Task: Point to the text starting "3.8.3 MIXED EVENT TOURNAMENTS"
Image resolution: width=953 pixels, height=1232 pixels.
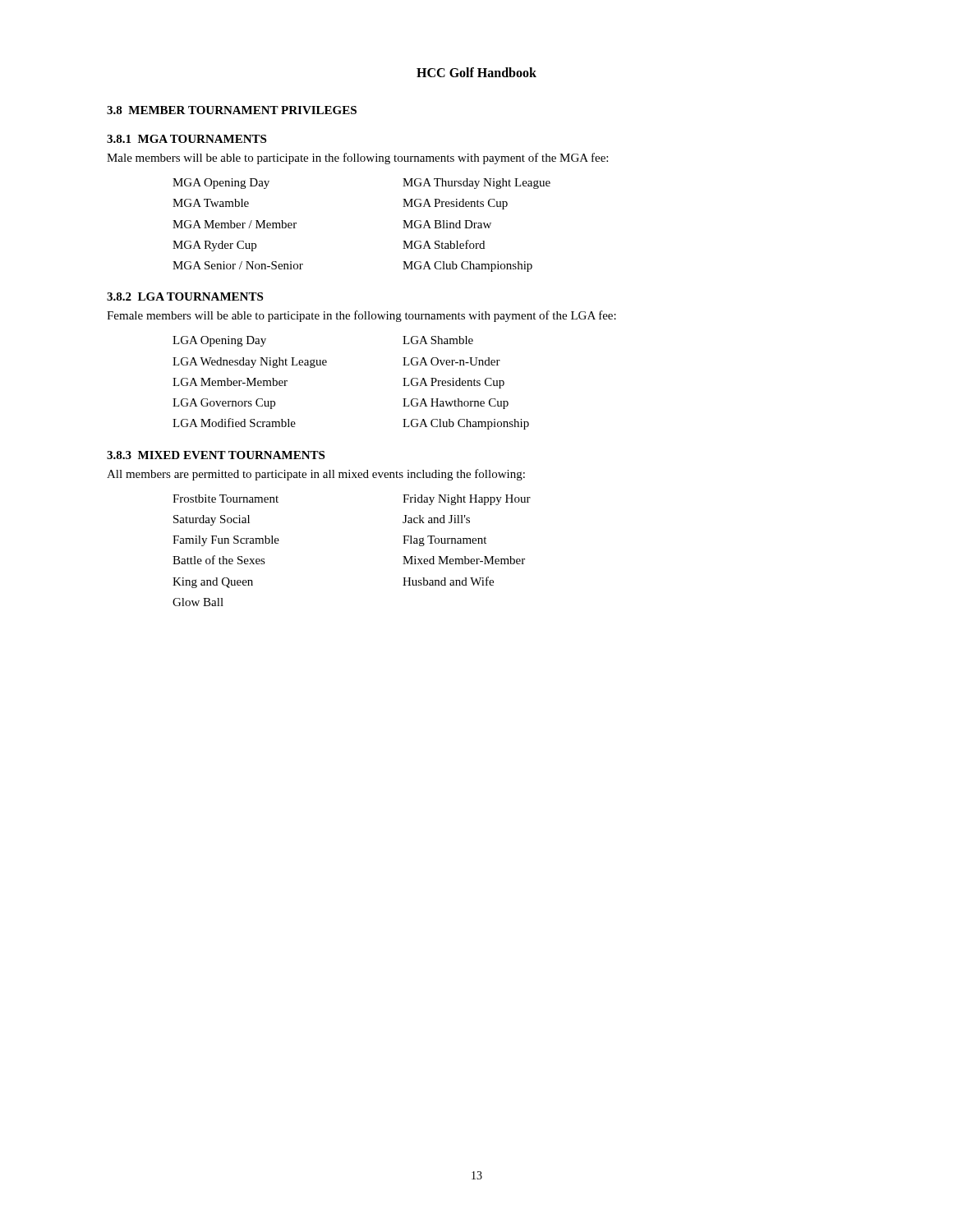Action: (x=216, y=455)
